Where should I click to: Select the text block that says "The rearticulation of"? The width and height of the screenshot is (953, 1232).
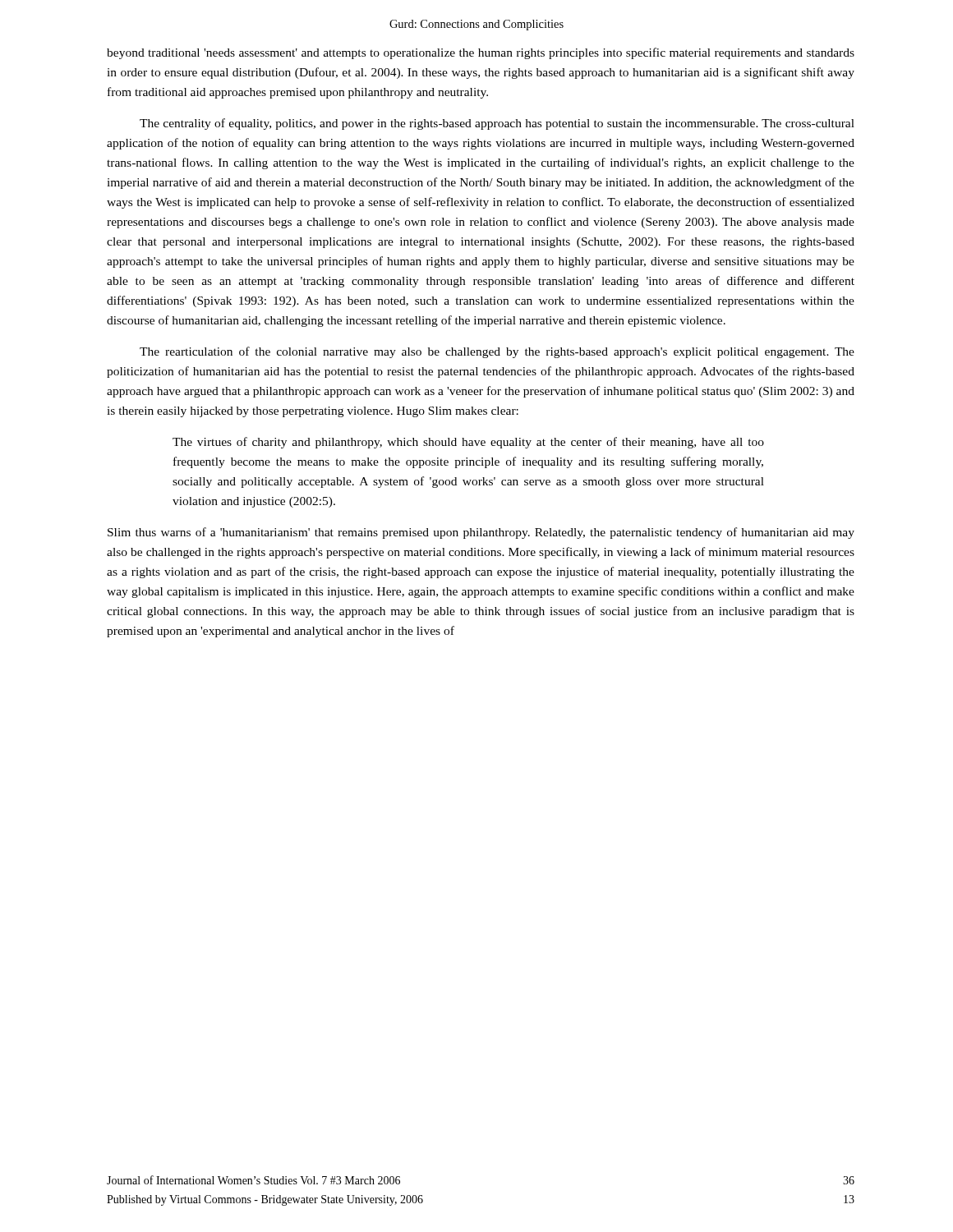(481, 381)
